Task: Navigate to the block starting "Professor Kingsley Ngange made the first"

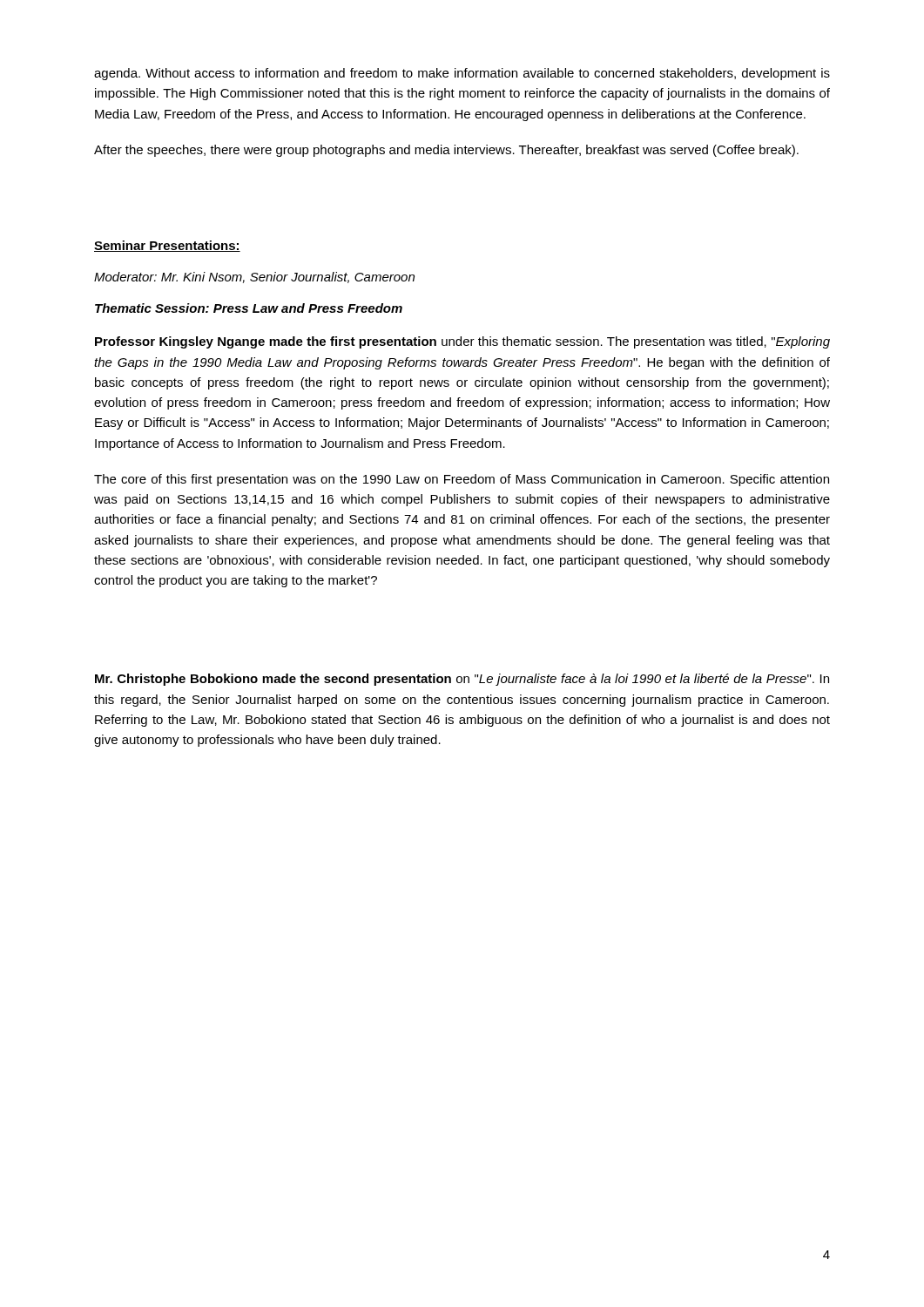Action: [462, 392]
